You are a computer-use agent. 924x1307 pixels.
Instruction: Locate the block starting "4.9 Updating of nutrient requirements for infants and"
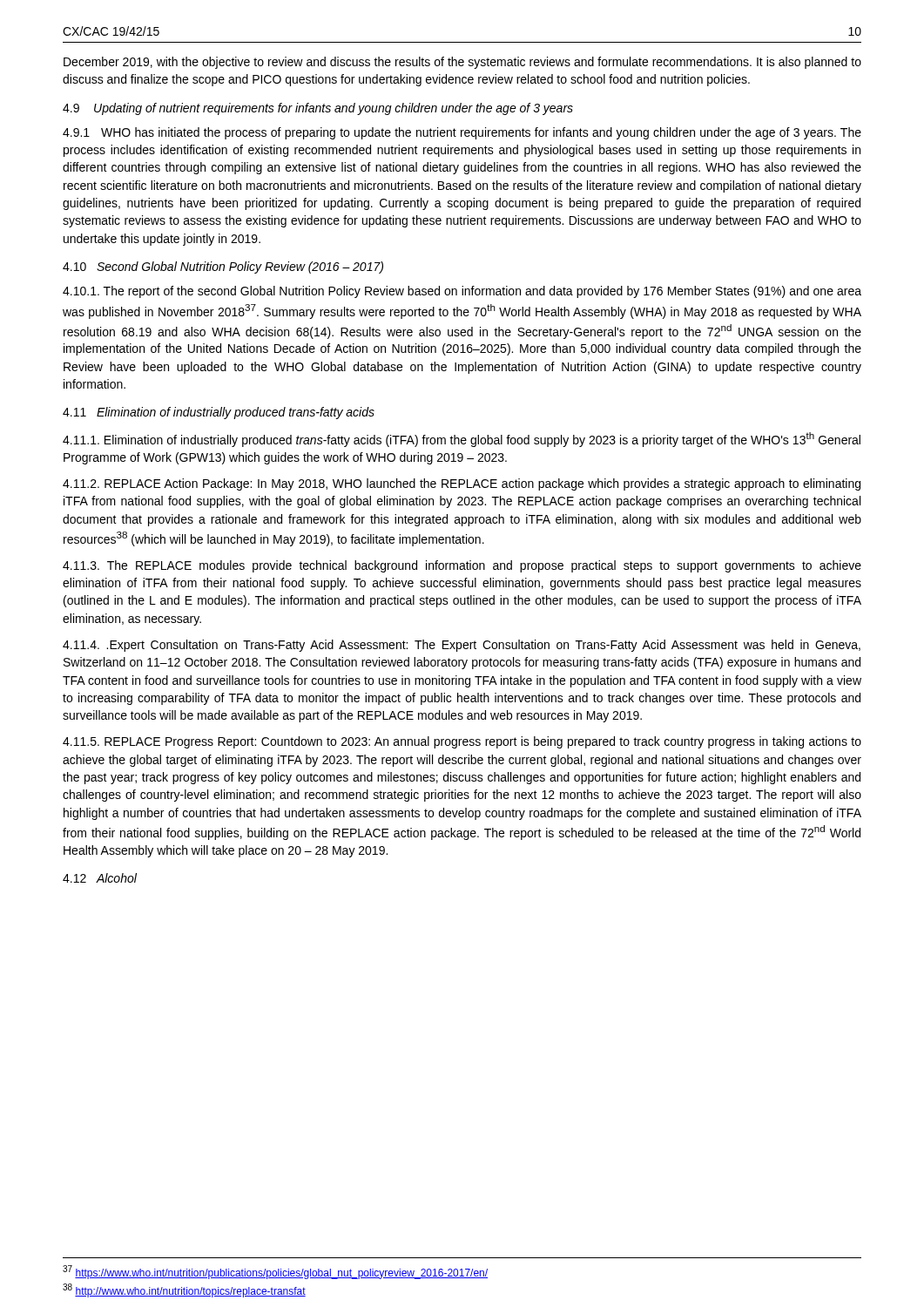[462, 108]
